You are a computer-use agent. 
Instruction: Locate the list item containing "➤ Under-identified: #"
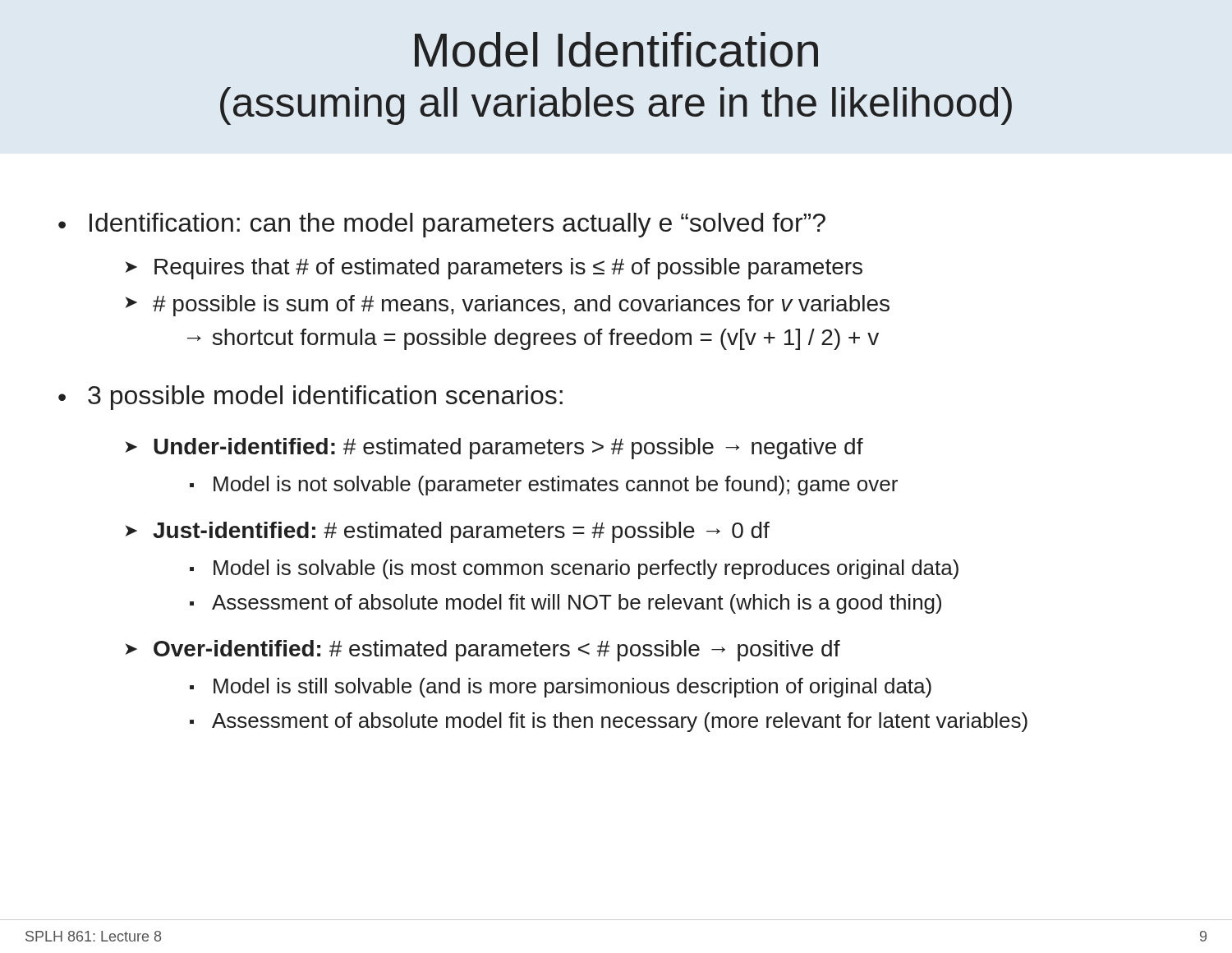click(493, 447)
